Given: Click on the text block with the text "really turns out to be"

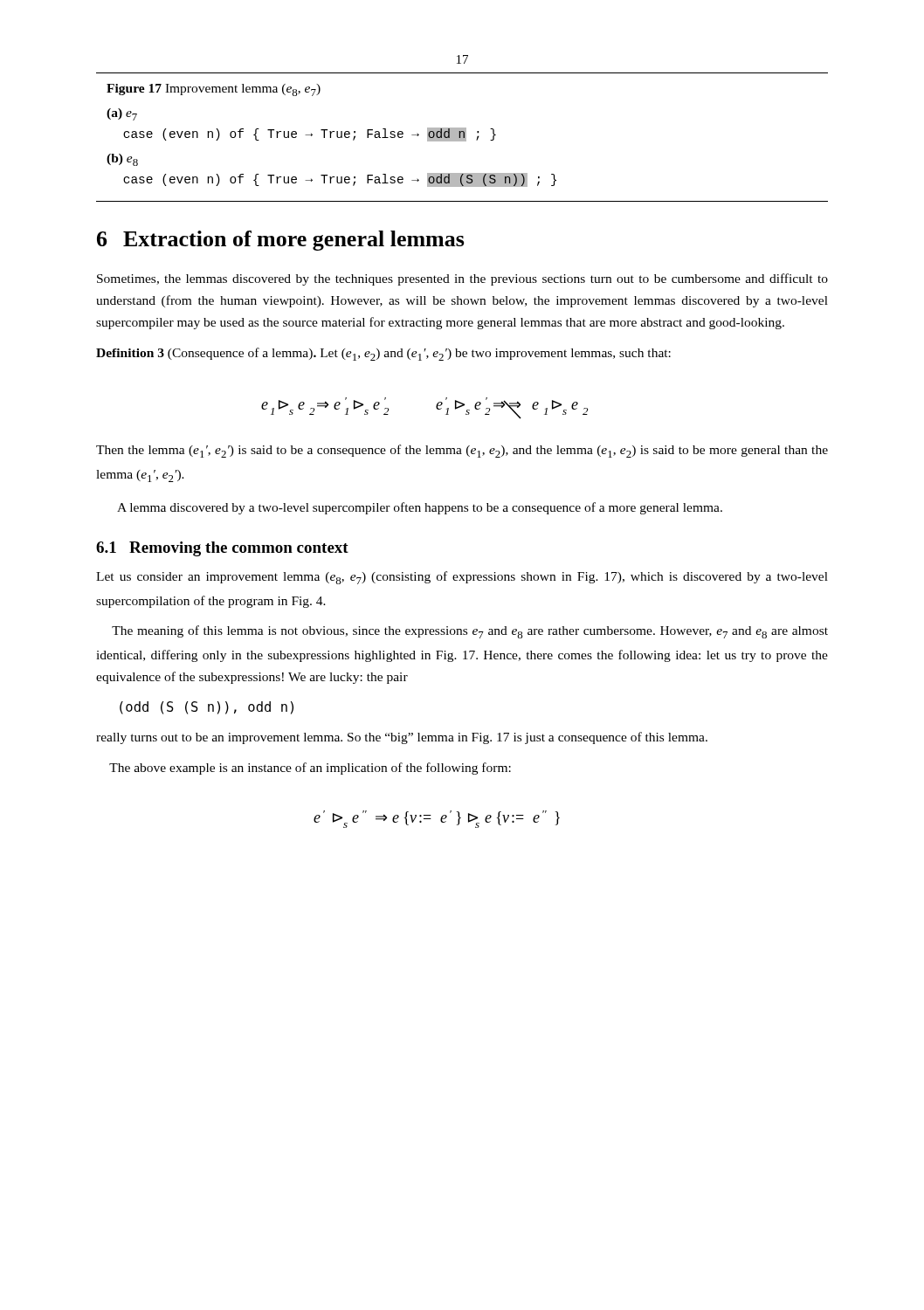Looking at the screenshot, I should (x=402, y=737).
